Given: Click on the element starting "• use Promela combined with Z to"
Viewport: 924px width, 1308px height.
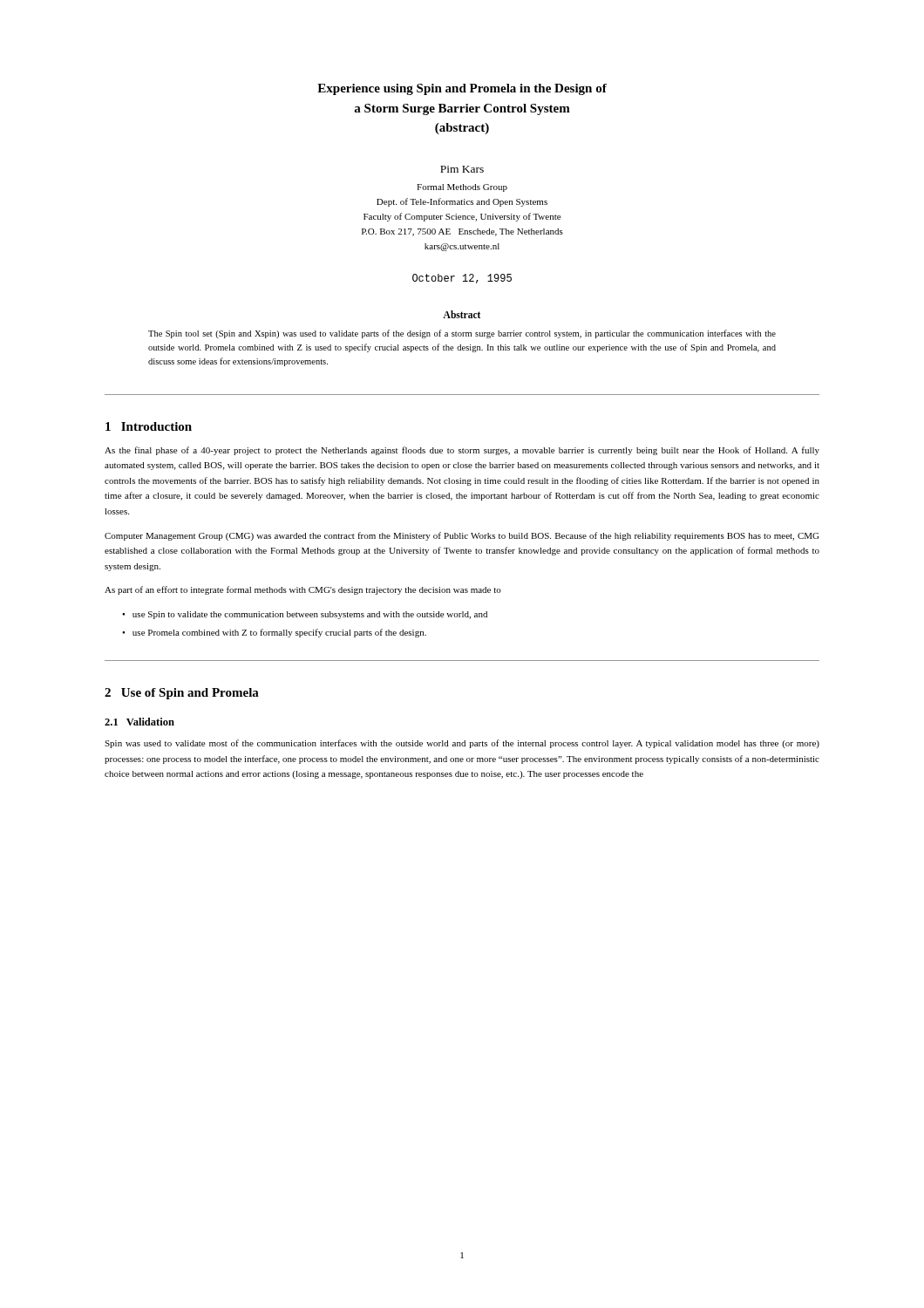Looking at the screenshot, I should [x=274, y=633].
